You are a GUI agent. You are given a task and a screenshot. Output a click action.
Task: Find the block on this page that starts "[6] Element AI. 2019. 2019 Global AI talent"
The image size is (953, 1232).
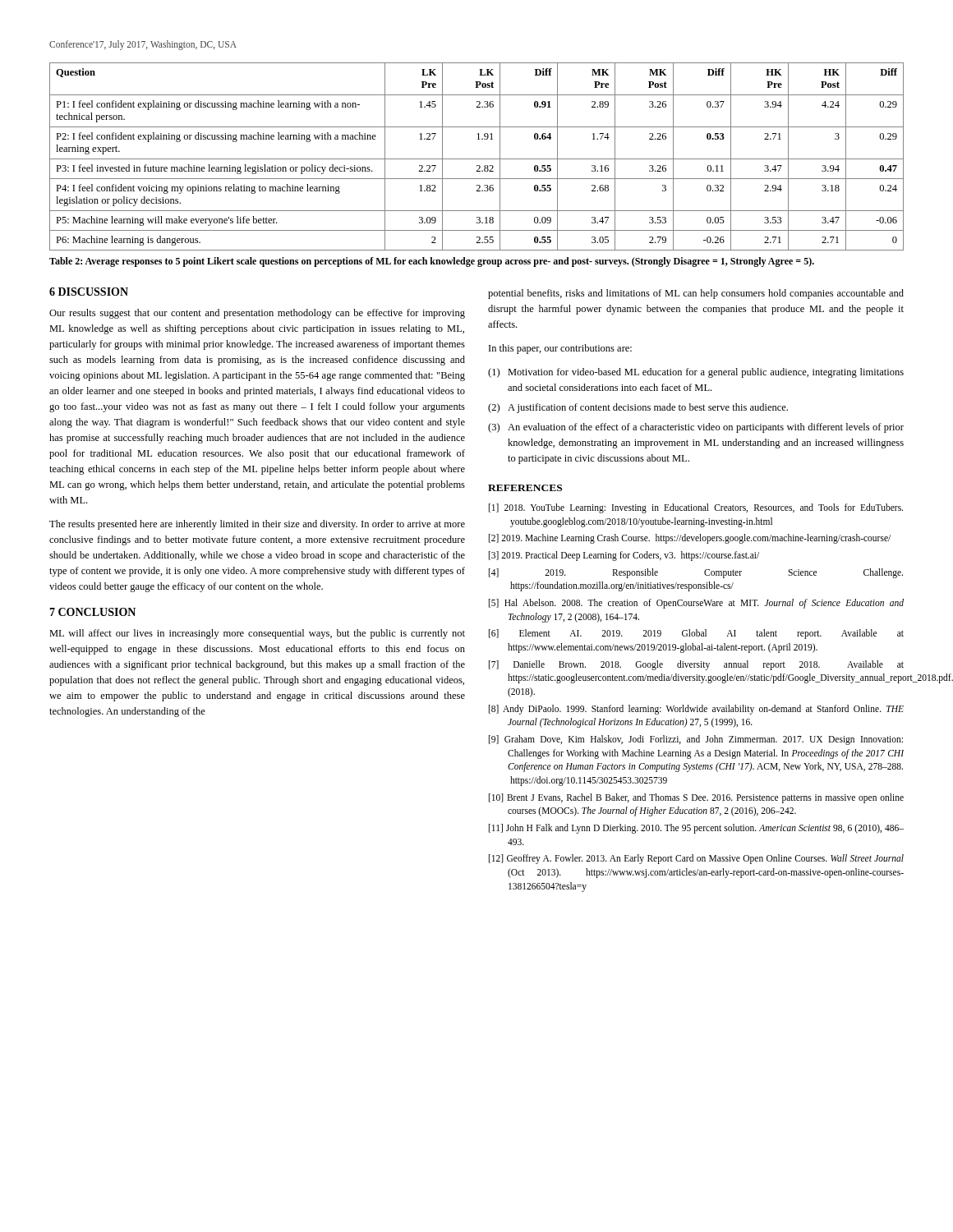tap(696, 640)
